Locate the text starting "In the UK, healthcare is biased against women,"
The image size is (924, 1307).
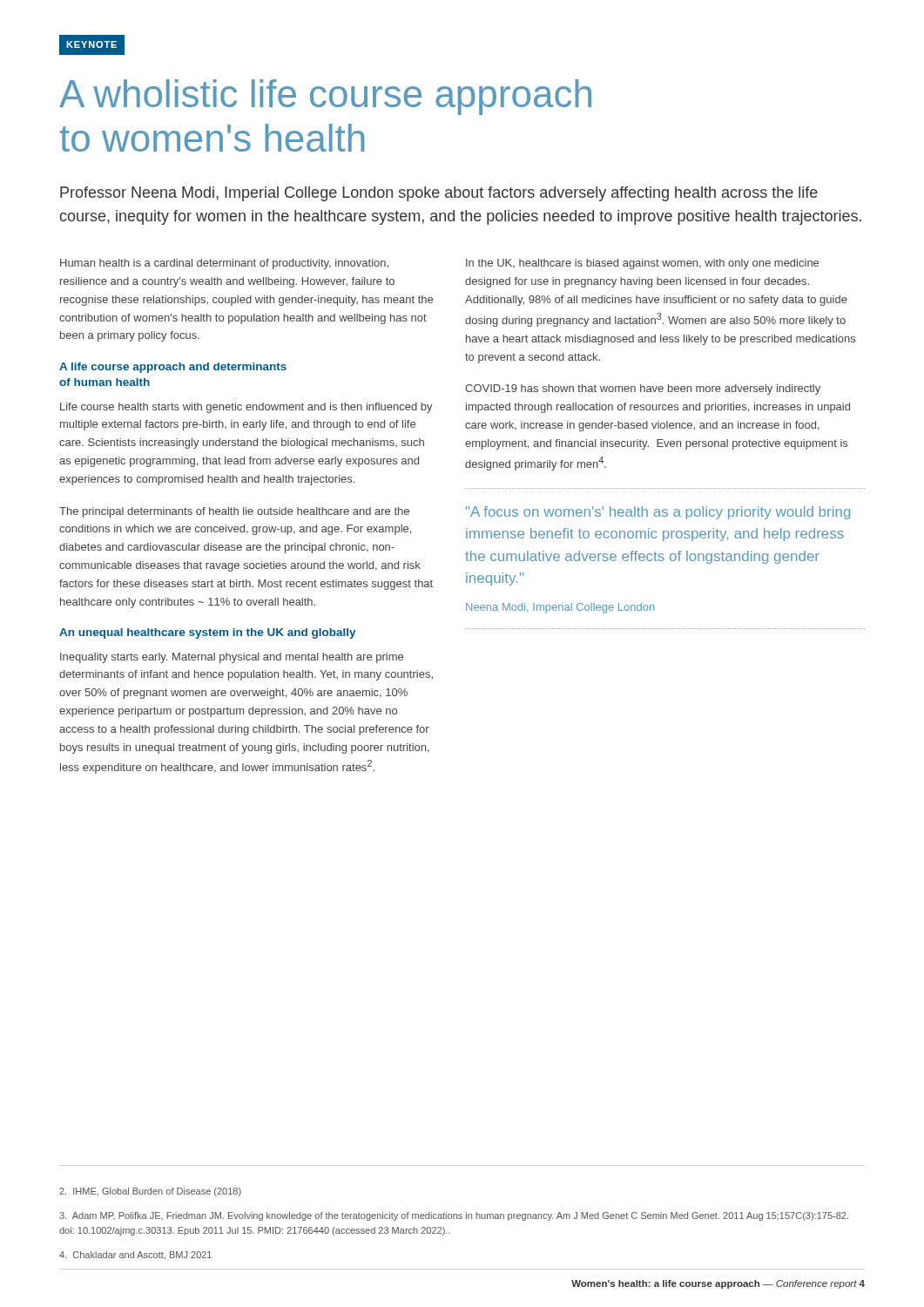(665, 310)
